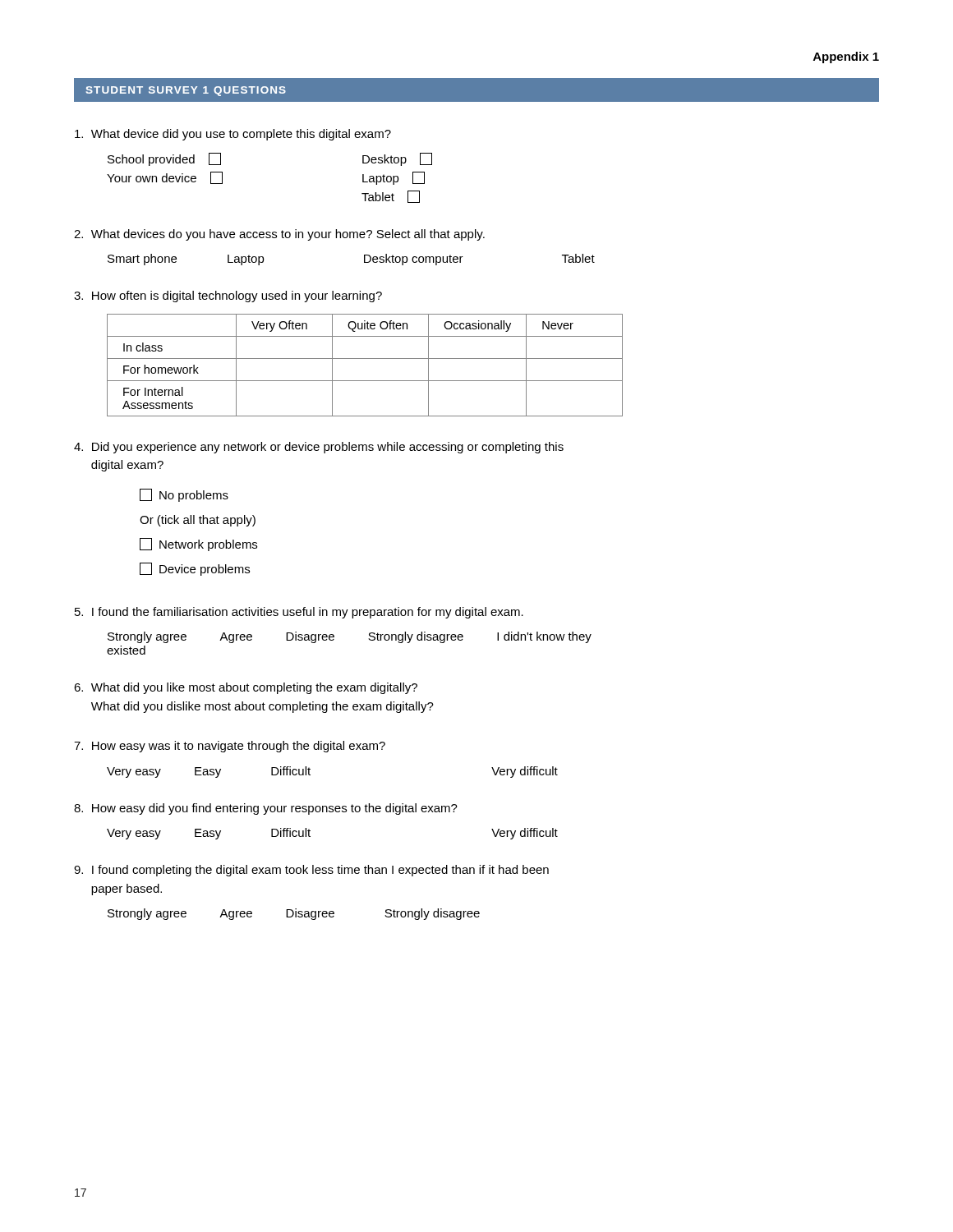
Task: Select the table that reads "In class"
Action: (476, 365)
